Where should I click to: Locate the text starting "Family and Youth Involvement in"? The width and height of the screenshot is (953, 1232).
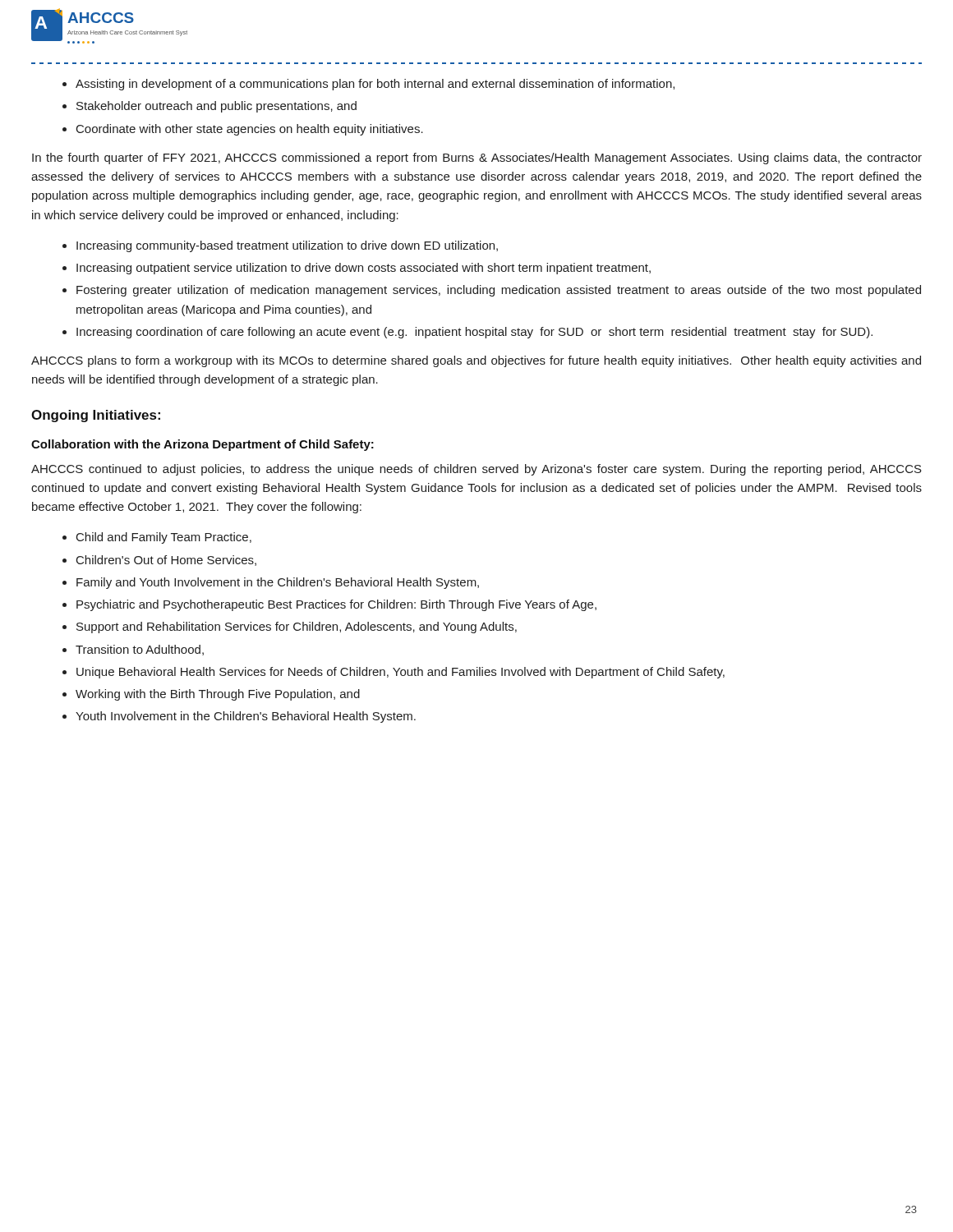[x=278, y=582]
